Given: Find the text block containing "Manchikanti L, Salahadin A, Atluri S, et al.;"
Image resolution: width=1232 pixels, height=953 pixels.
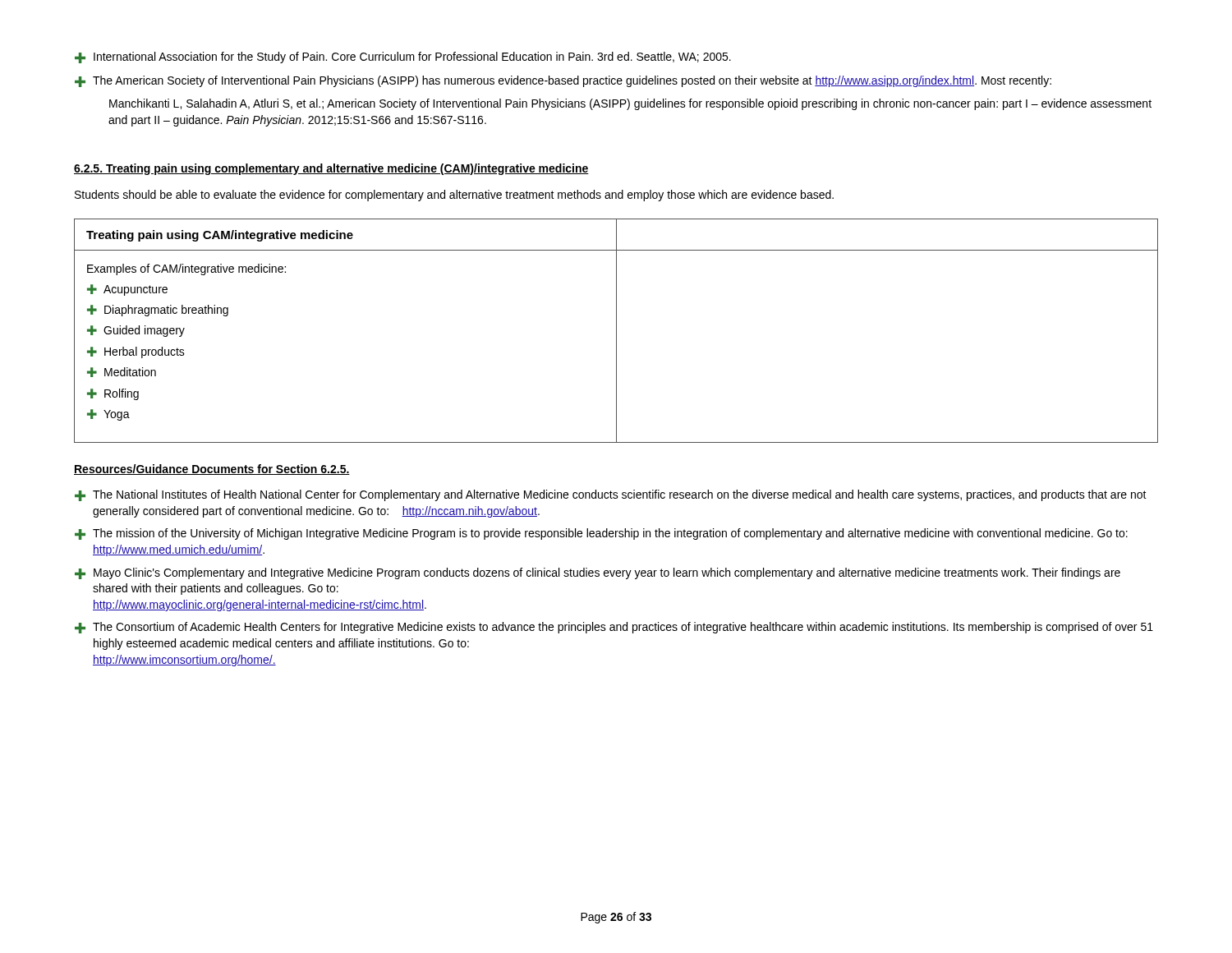Looking at the screenshot, I should (x=630, y=112).
